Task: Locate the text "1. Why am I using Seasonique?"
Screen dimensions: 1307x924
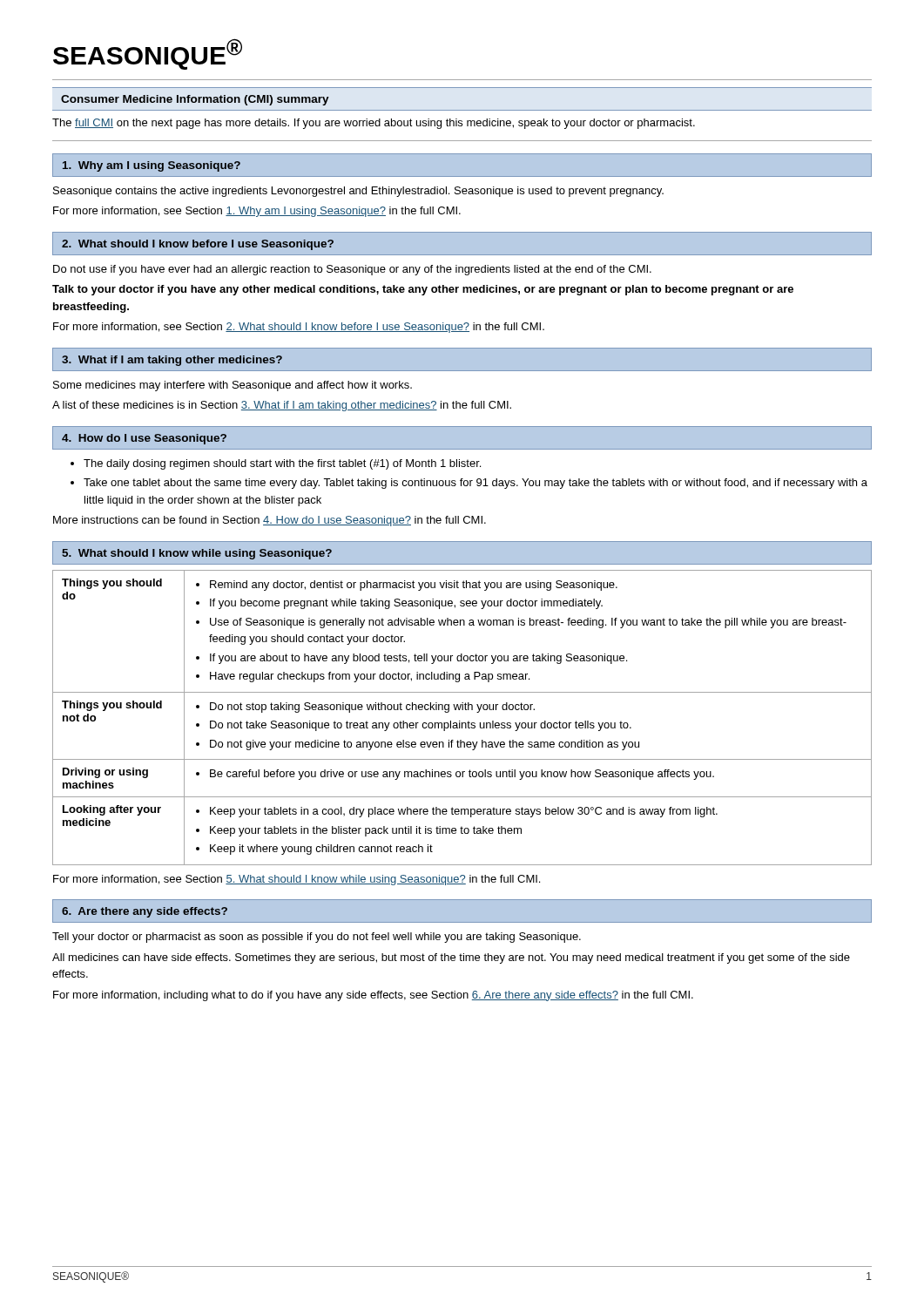Action: (x=462, y=165)
